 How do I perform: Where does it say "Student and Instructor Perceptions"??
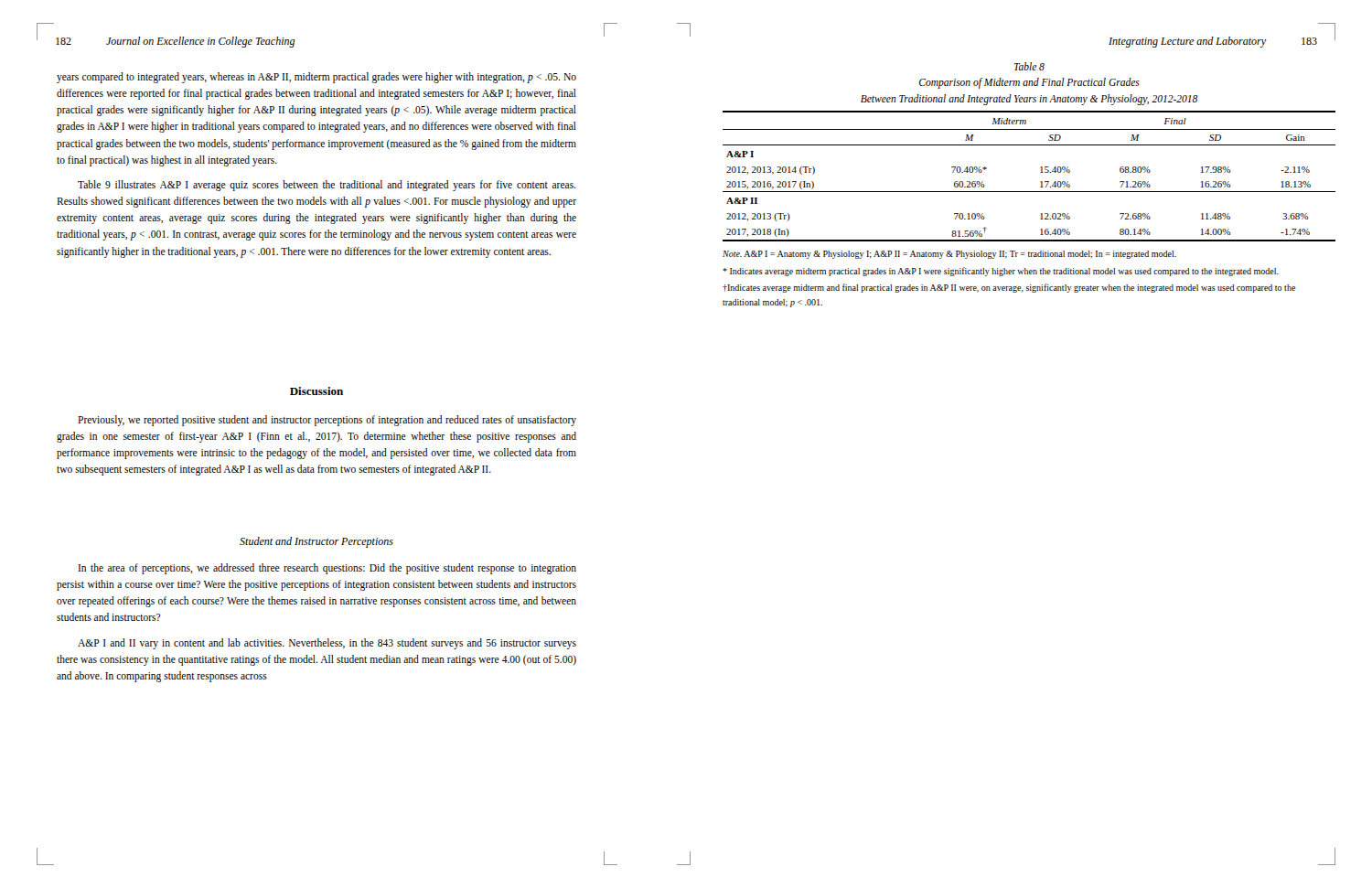(x=316, y=541)
